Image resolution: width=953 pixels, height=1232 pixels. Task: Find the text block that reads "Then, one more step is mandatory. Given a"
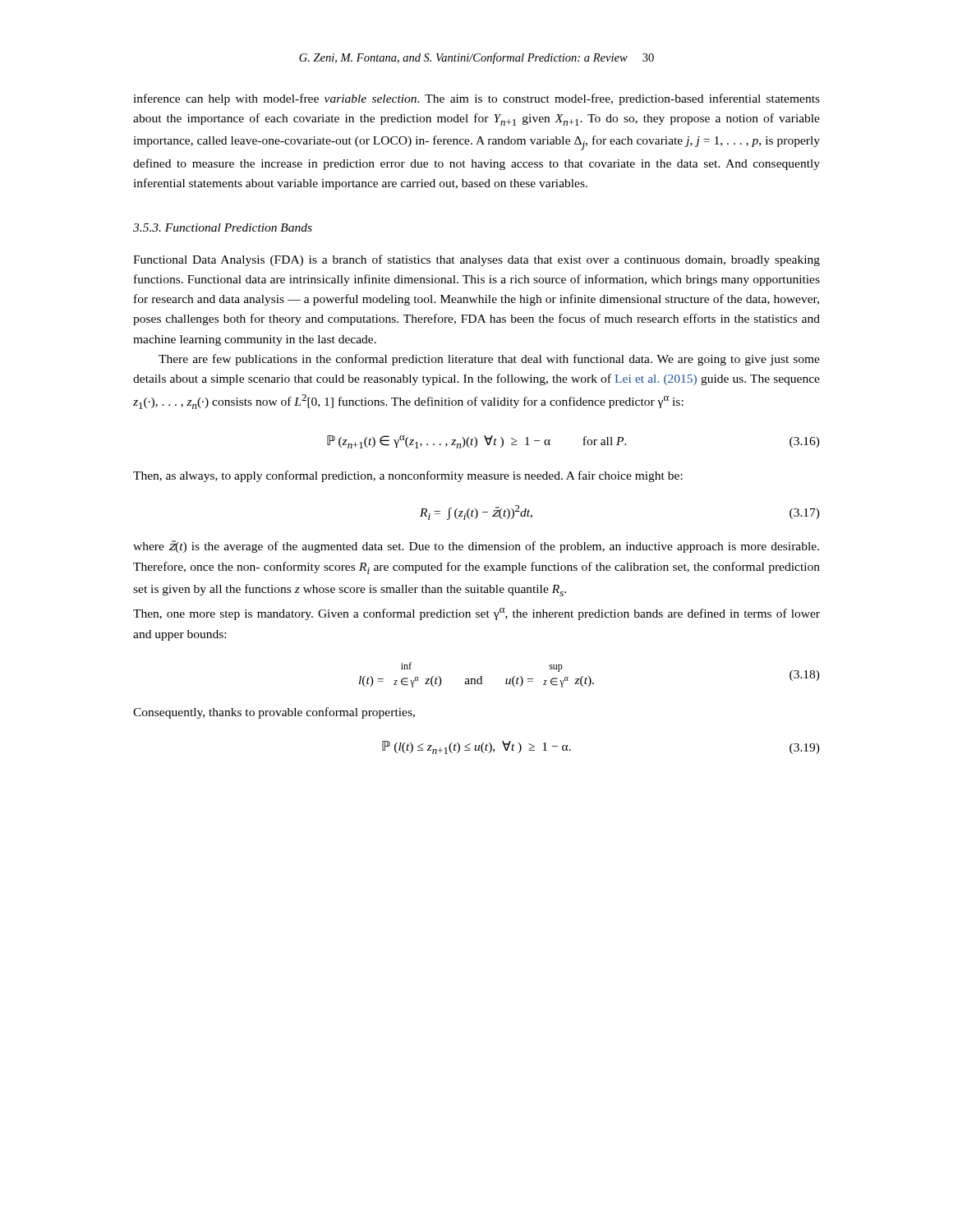tap(476, 622)
